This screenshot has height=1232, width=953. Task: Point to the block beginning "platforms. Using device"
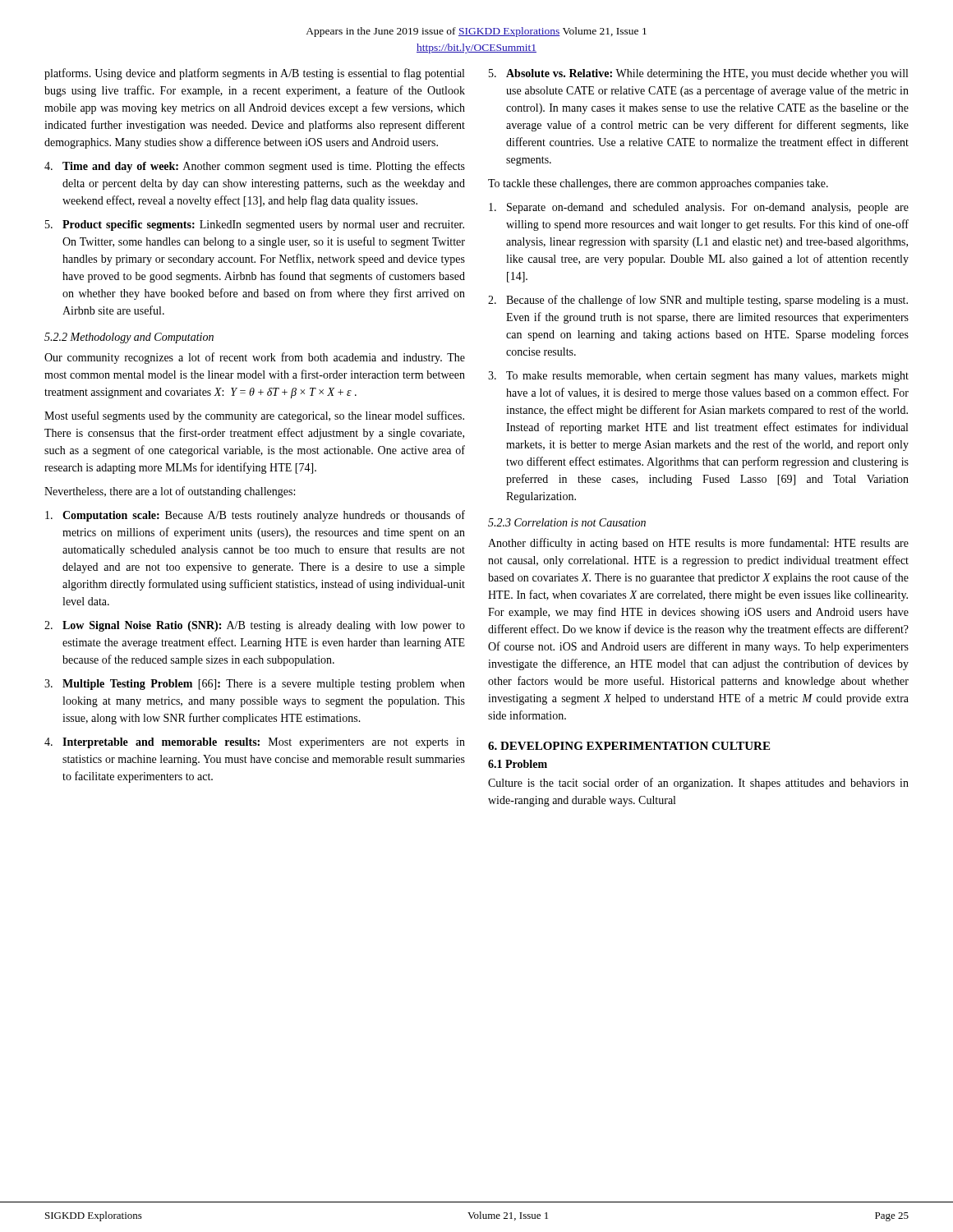click(255, 108)
